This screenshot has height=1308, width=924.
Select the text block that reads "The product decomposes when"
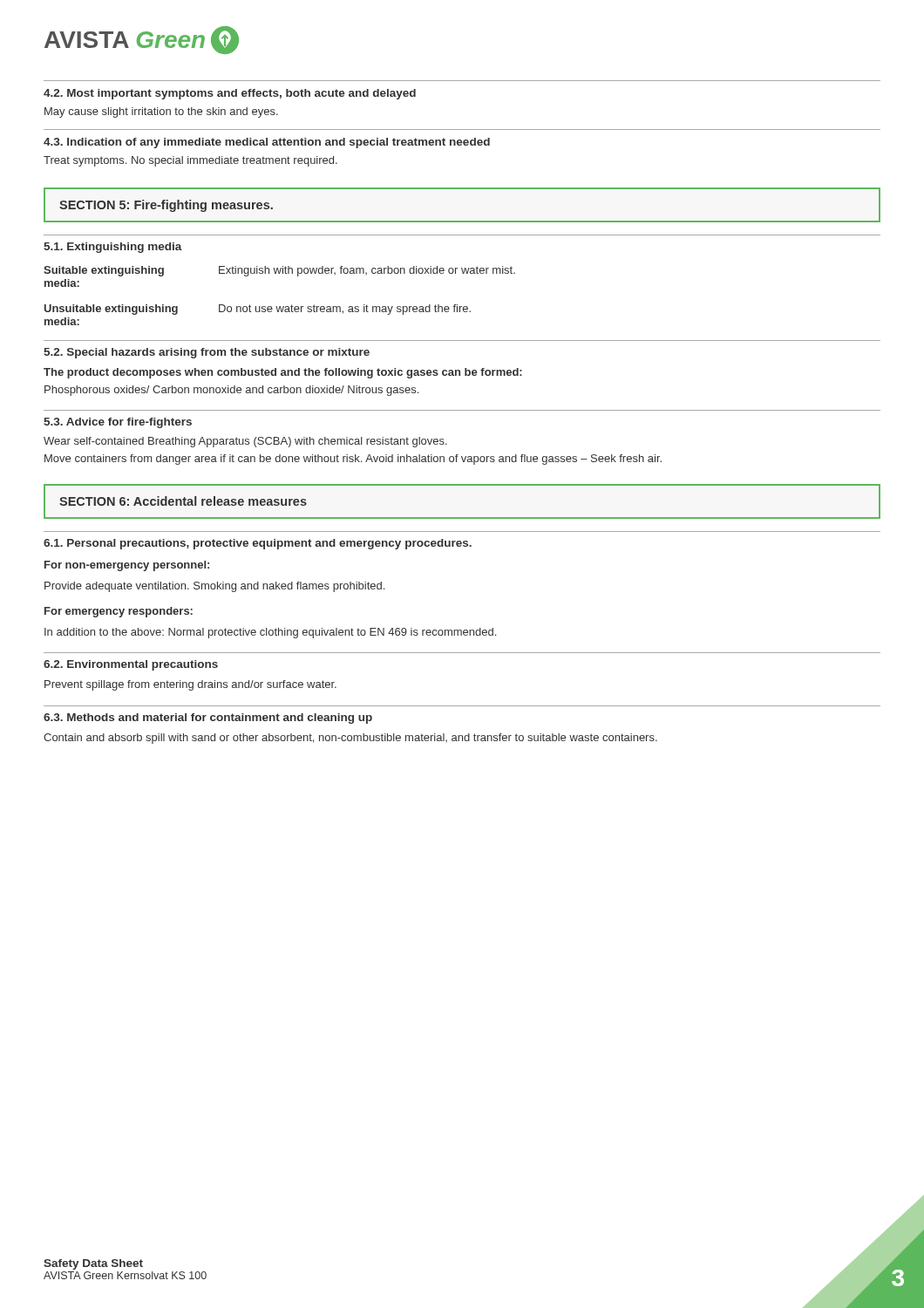pos(283,380)
